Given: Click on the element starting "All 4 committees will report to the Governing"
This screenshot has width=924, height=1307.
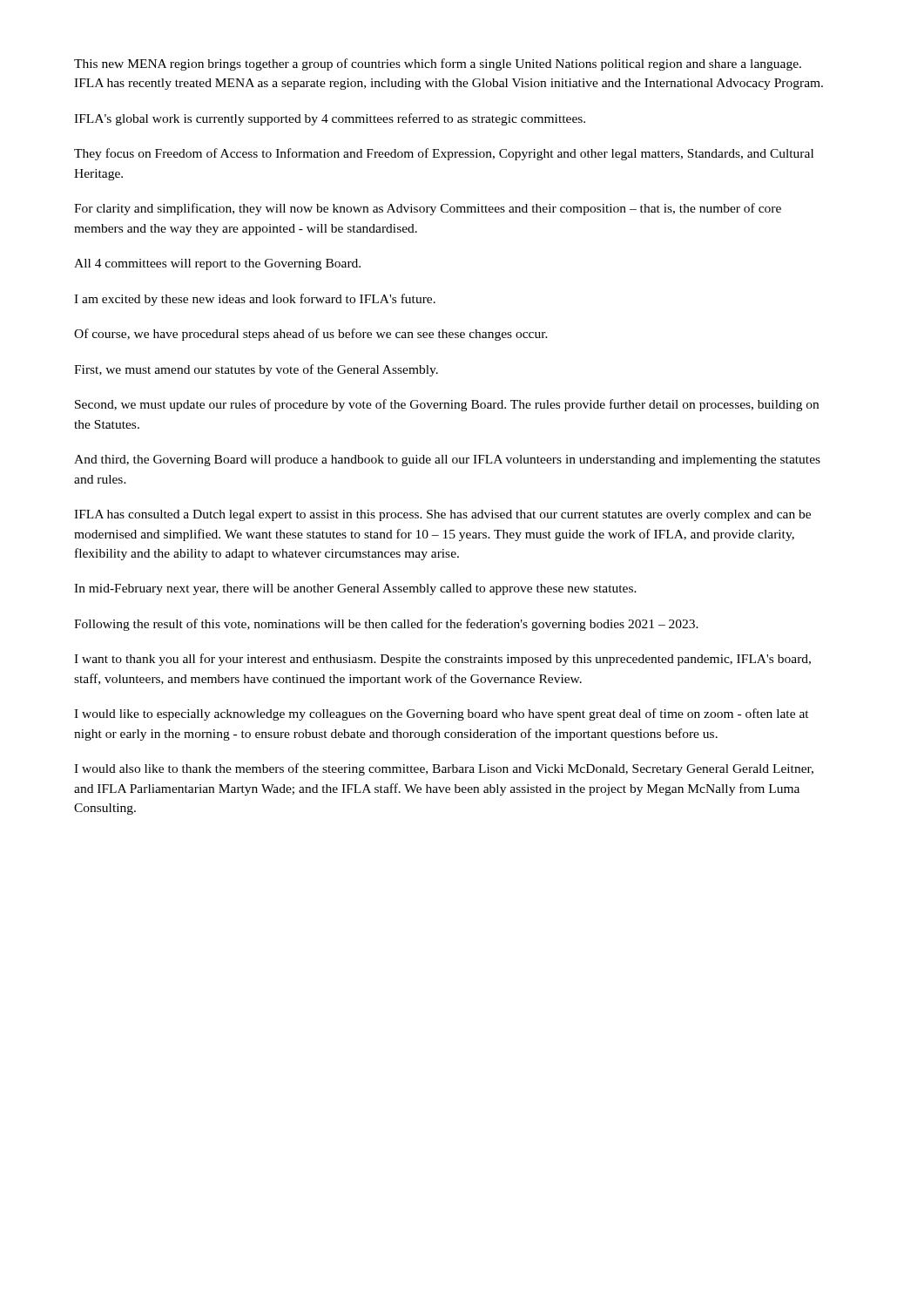Looking at the screenshot, I should coord(218,263).
